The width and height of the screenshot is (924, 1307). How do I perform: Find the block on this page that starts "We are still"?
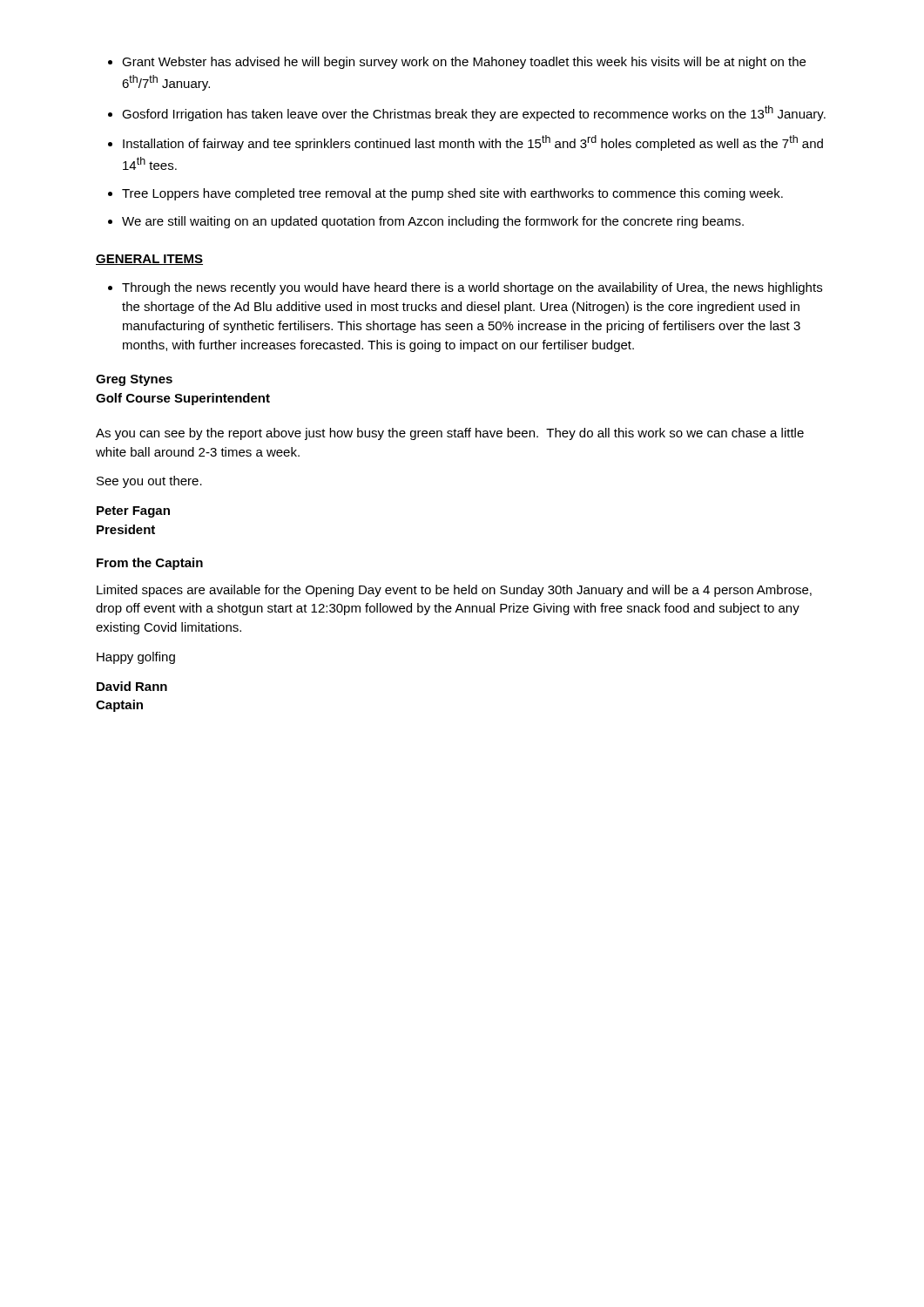coord(462,221)
